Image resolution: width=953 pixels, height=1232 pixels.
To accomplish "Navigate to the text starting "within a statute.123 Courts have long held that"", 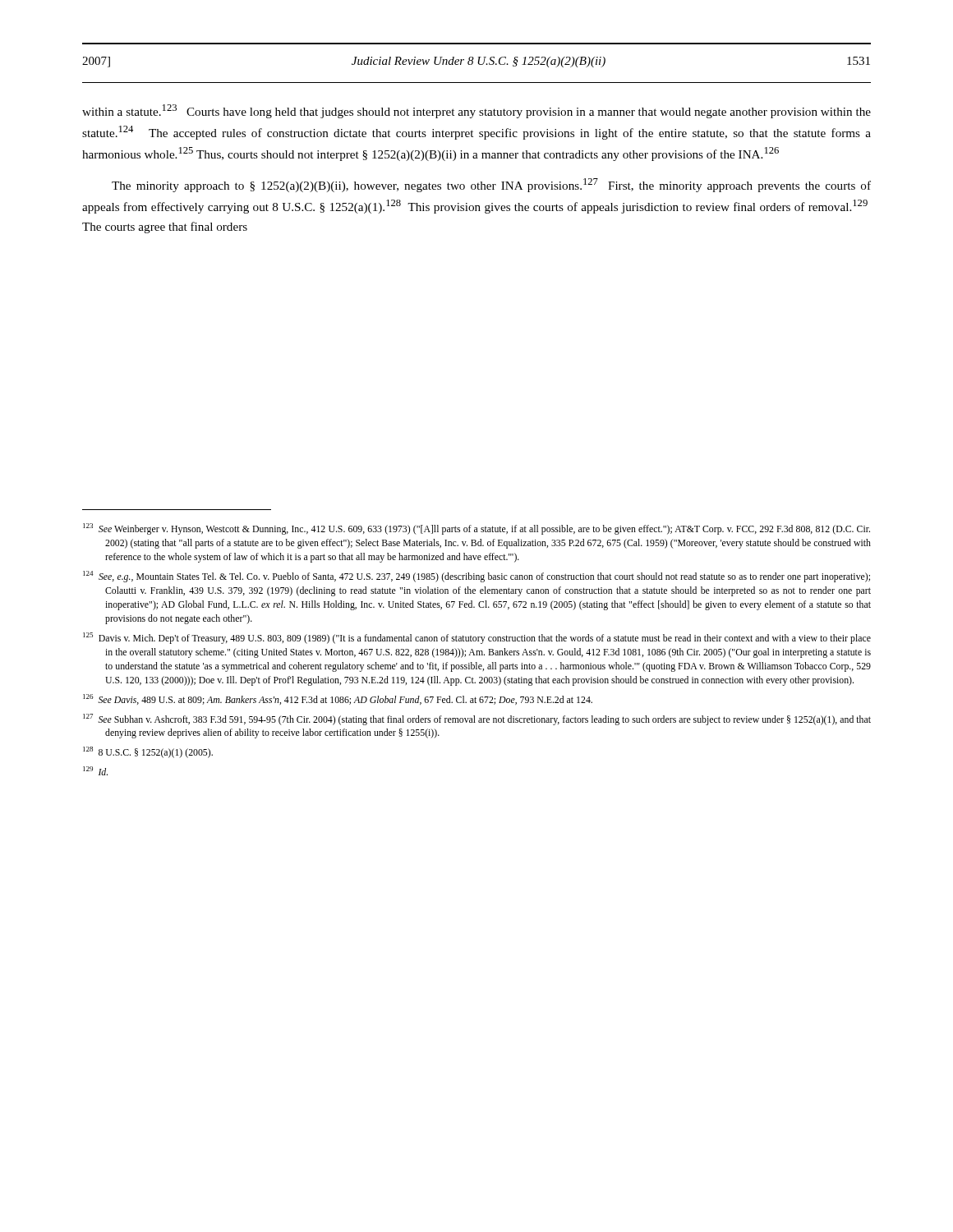I will tap(476, 168).
